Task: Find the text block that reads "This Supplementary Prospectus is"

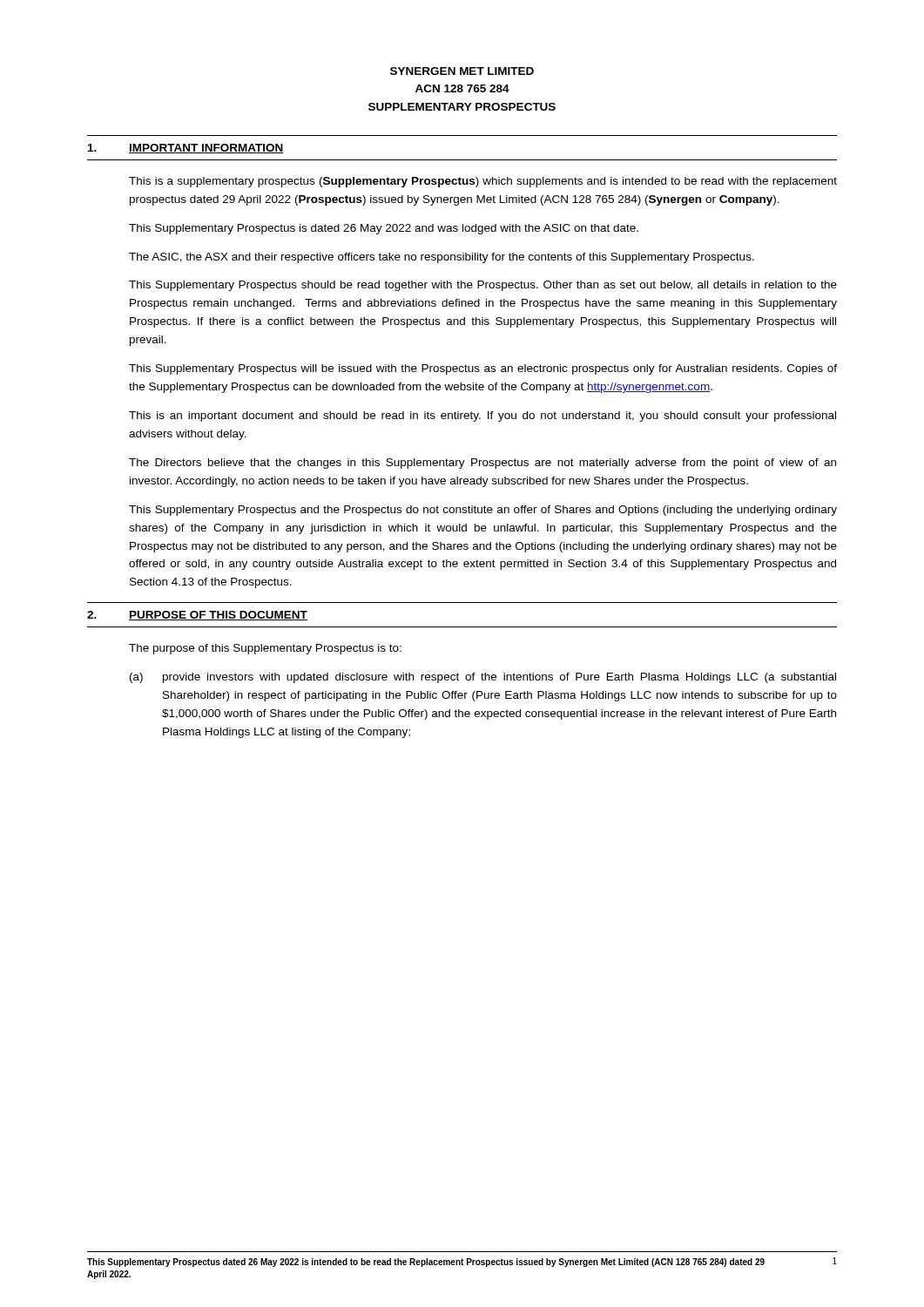Action: click(384, 228)
